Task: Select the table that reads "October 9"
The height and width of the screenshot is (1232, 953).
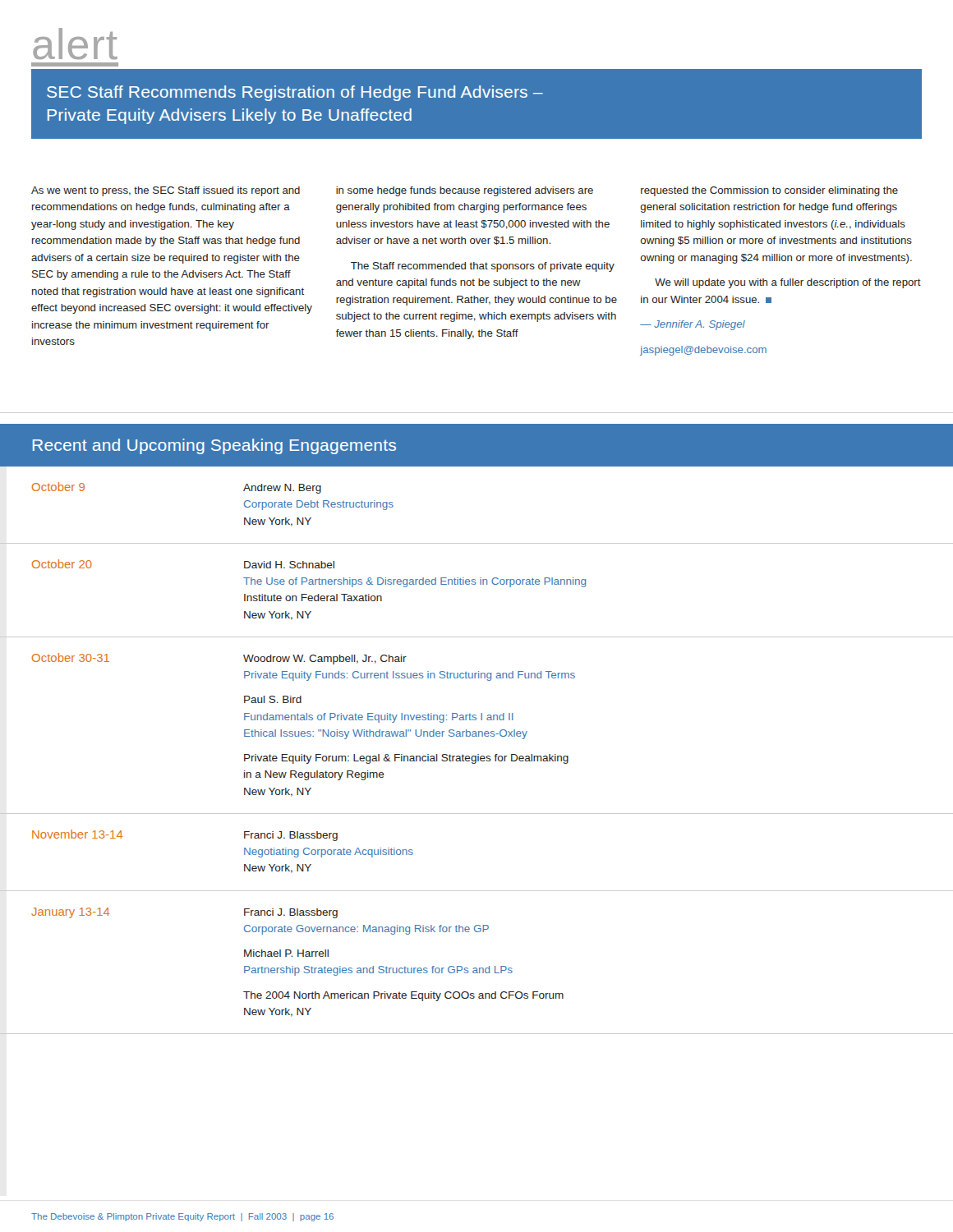Action: (x=476, y=750)
